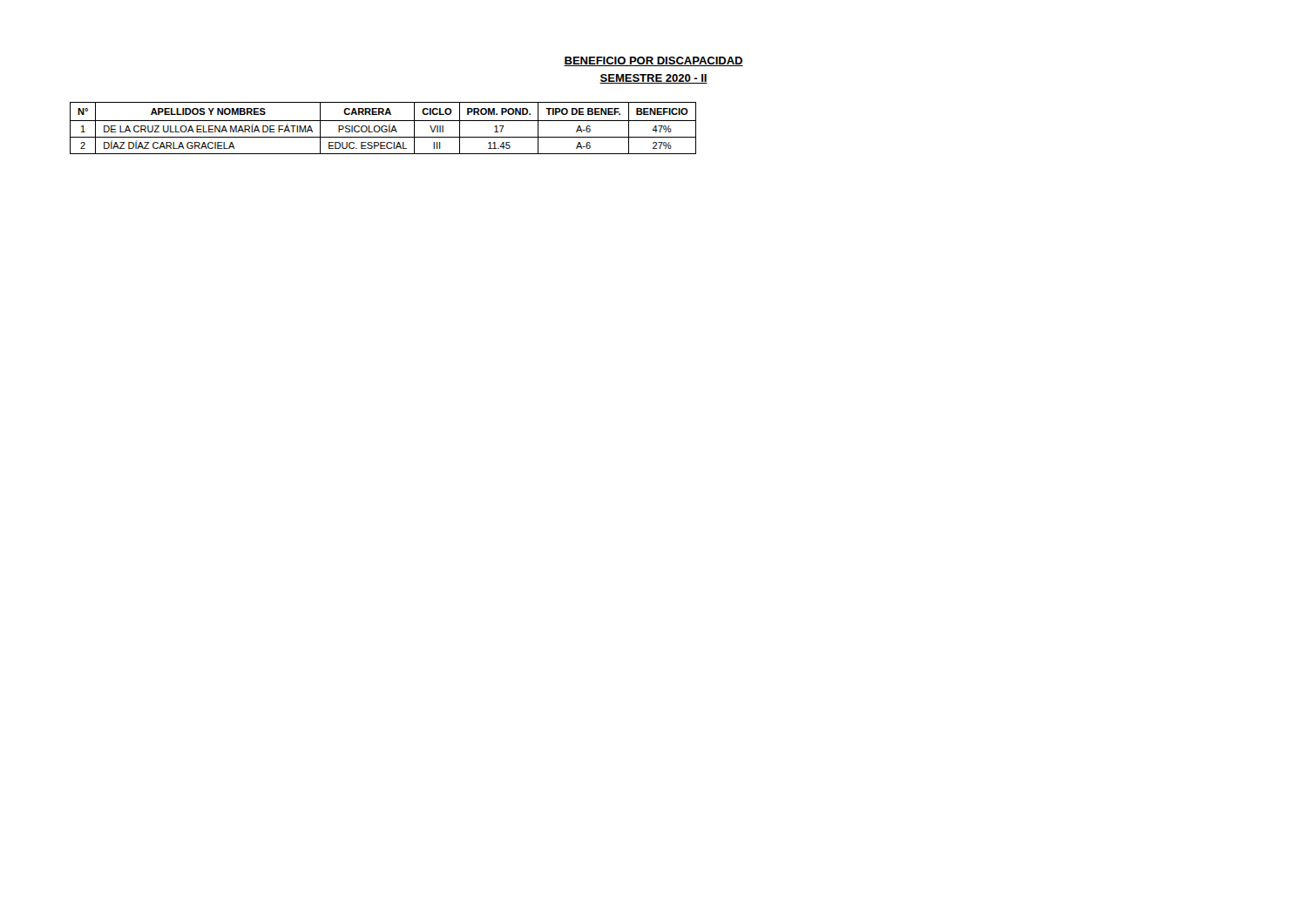1307x924 pixels.
Task: Where is the title that starts "BENEFICIO POR DISCAPACIDAD SEMESTRE"?
Action: tap(654, 69)
